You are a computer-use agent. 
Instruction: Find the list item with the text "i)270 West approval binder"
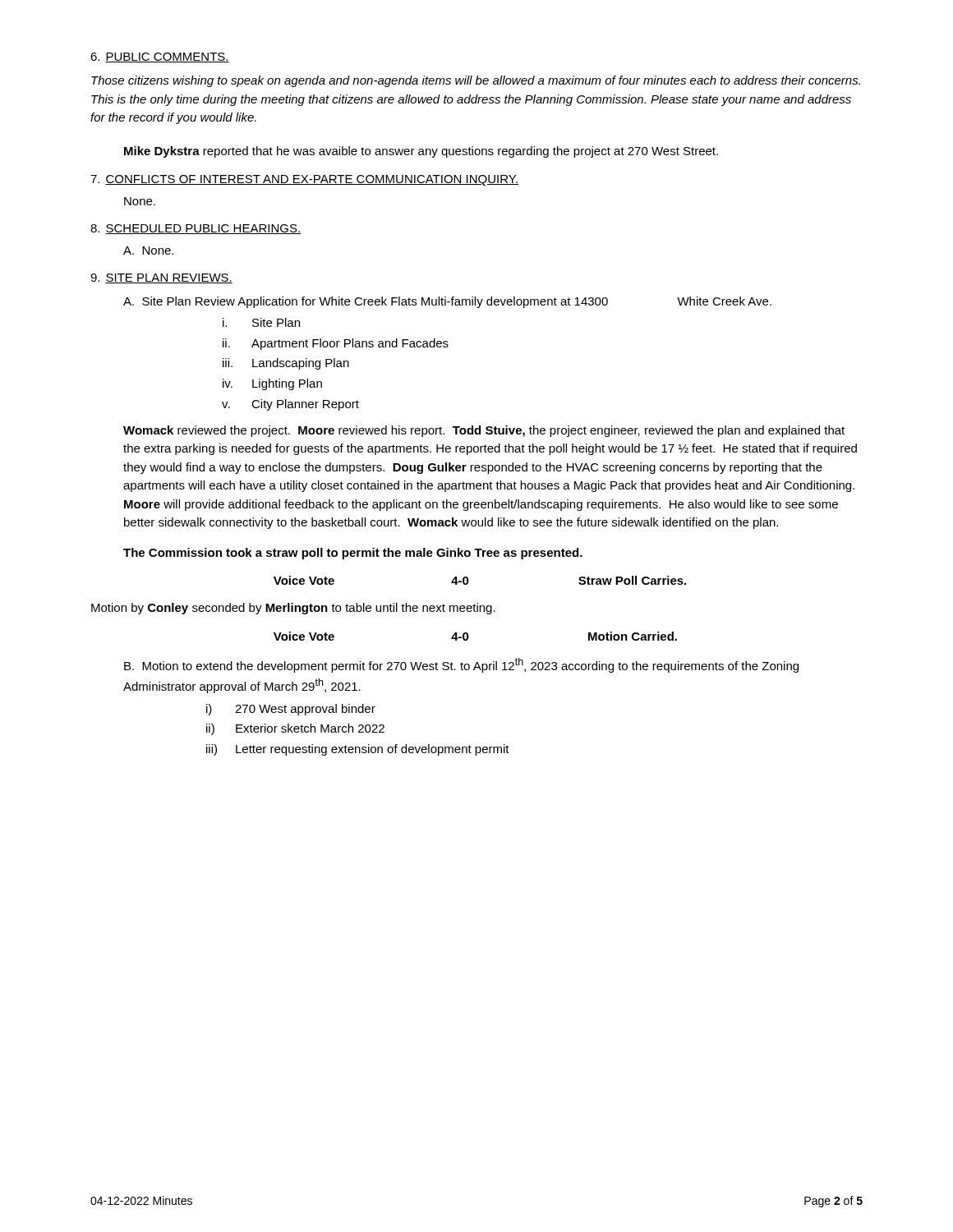290,708
